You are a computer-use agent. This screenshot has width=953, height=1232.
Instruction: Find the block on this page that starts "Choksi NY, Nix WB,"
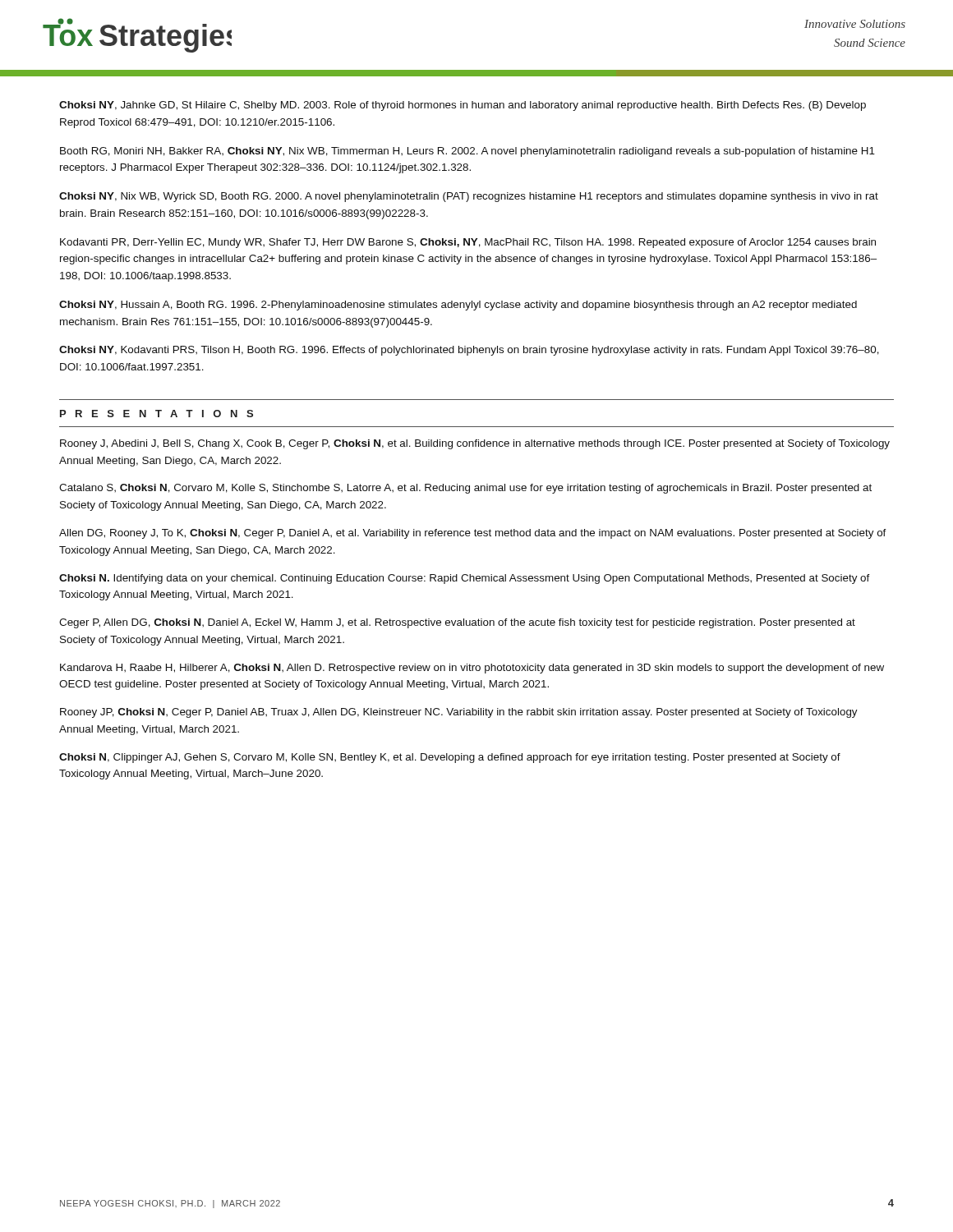(x=469, y=204)
